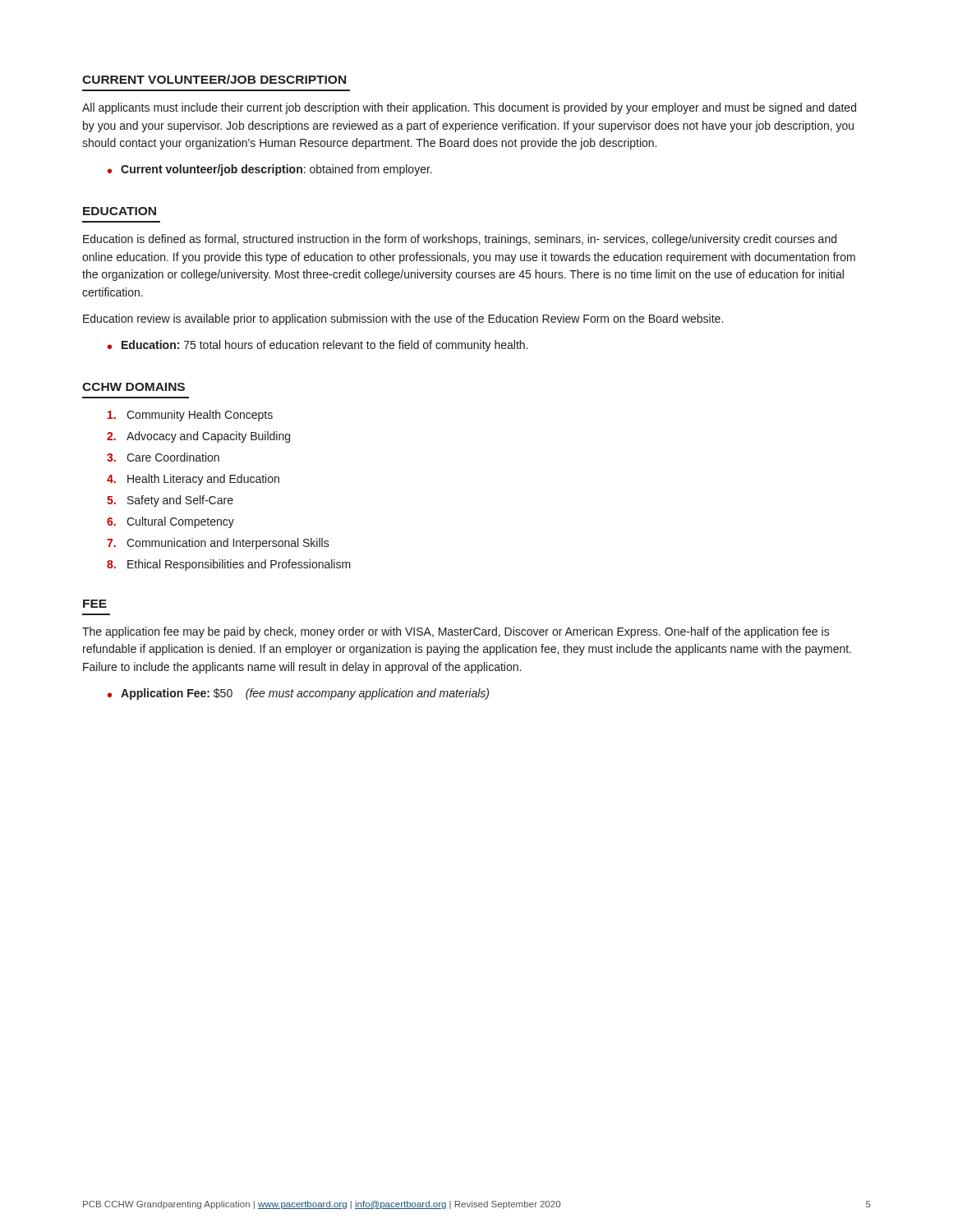The height and width of the screenshot is (1232, 953).
Task: Point to the text block starting "All applicants must"
Action: click(x=469, y=125)
